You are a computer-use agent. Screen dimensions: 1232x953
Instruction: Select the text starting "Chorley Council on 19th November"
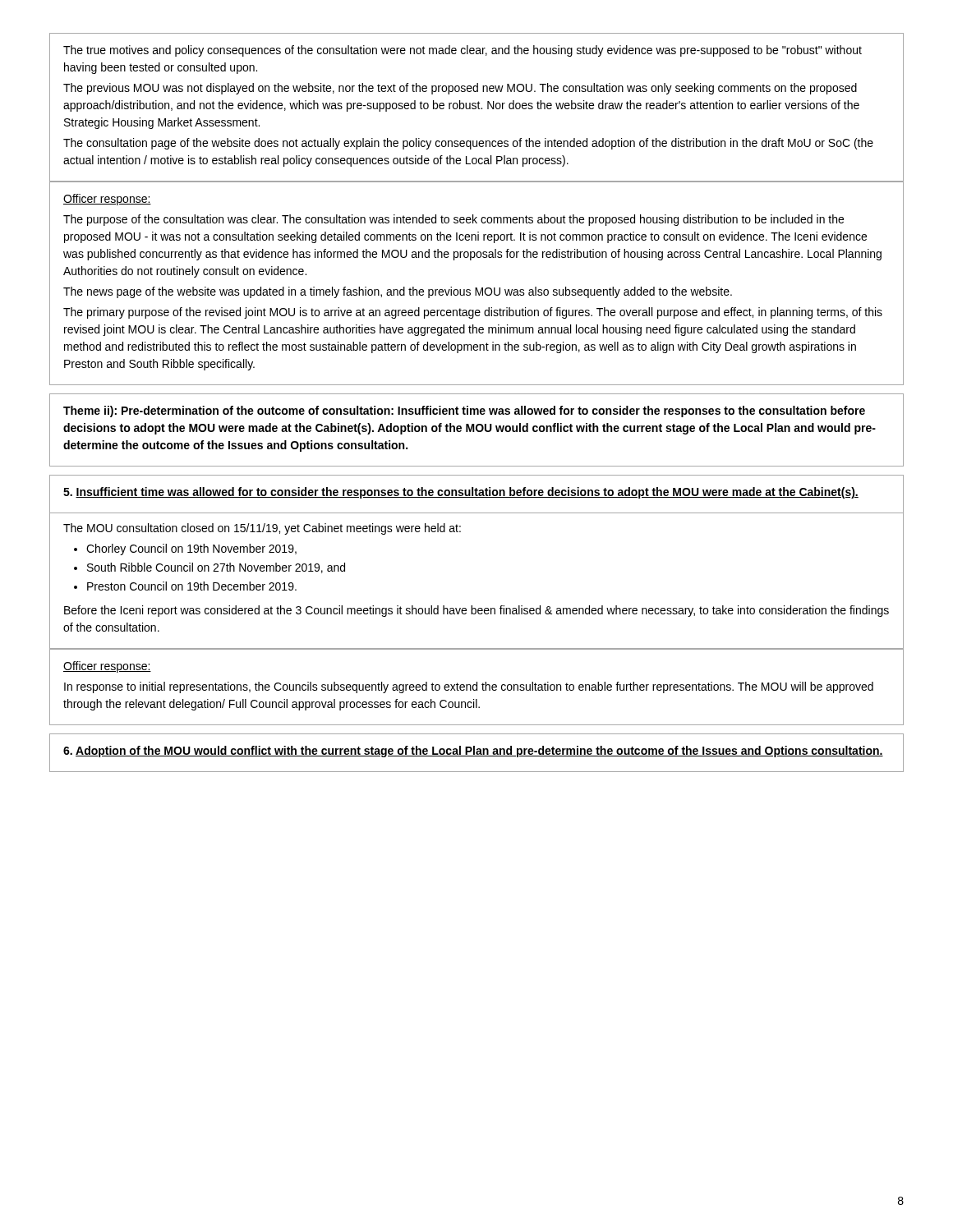tap(192, 549)
